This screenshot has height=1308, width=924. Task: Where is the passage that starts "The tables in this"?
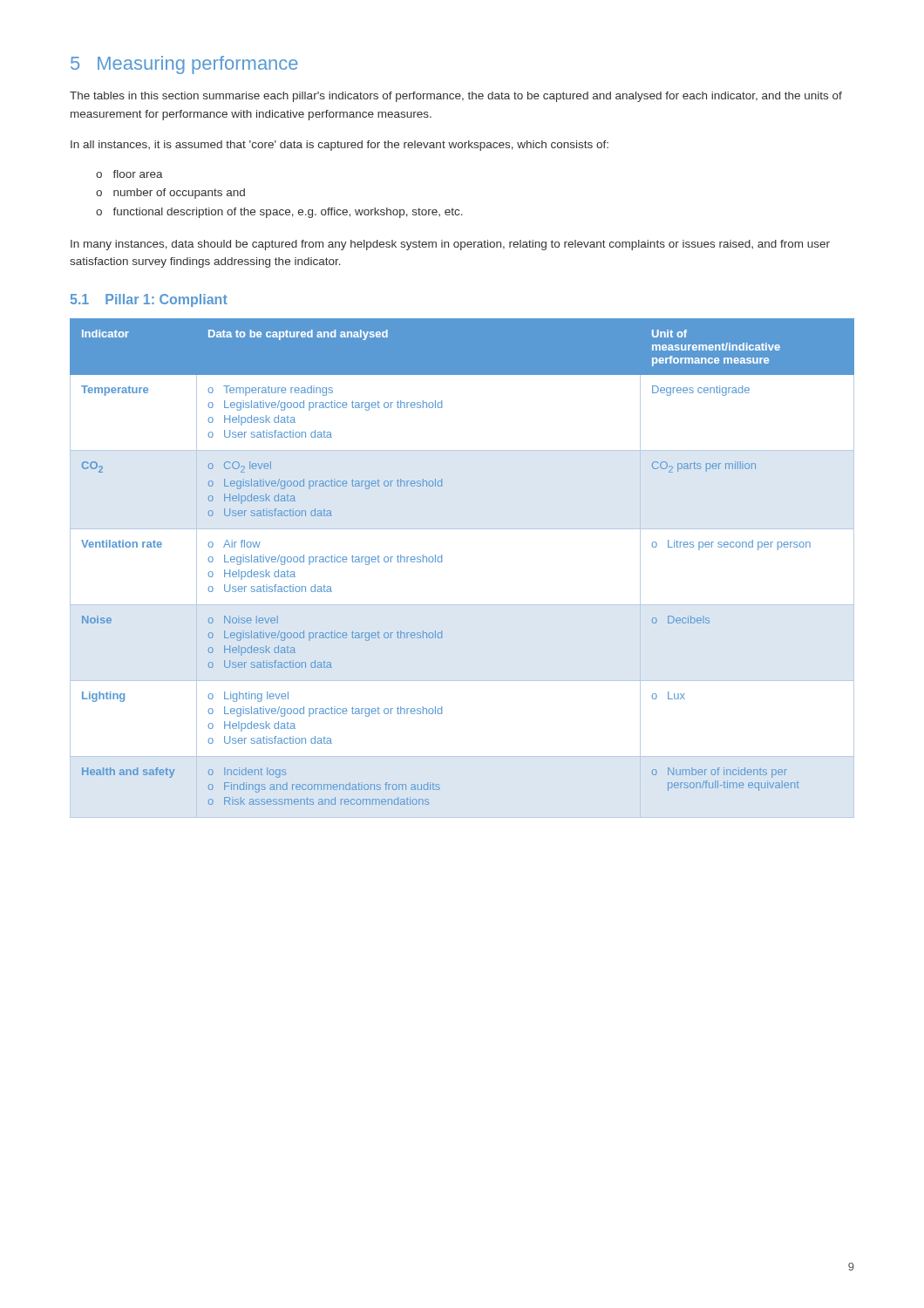click(456, 105)
